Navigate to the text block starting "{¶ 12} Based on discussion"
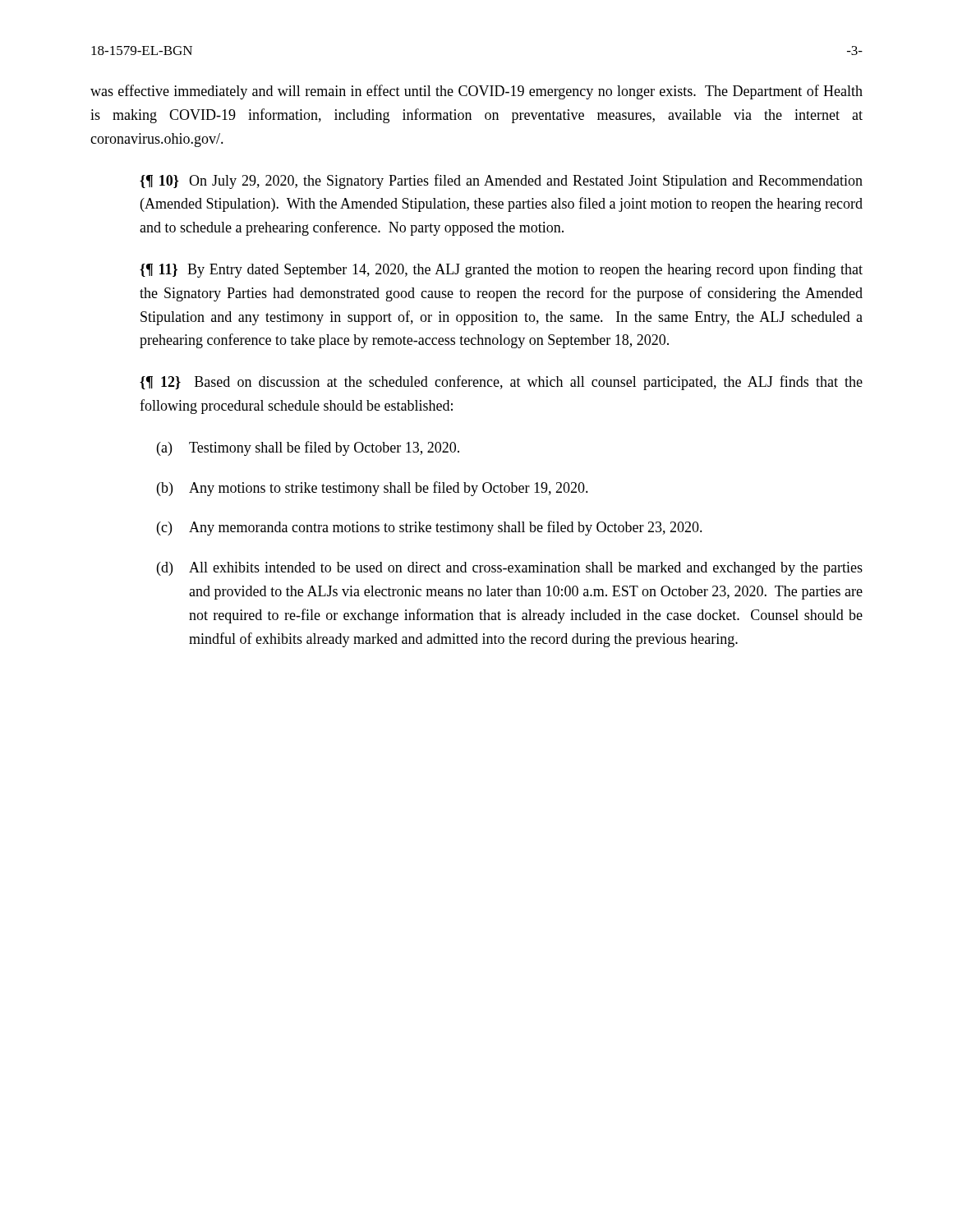Screen dimensions: 1232x953 tap(501, 394)
